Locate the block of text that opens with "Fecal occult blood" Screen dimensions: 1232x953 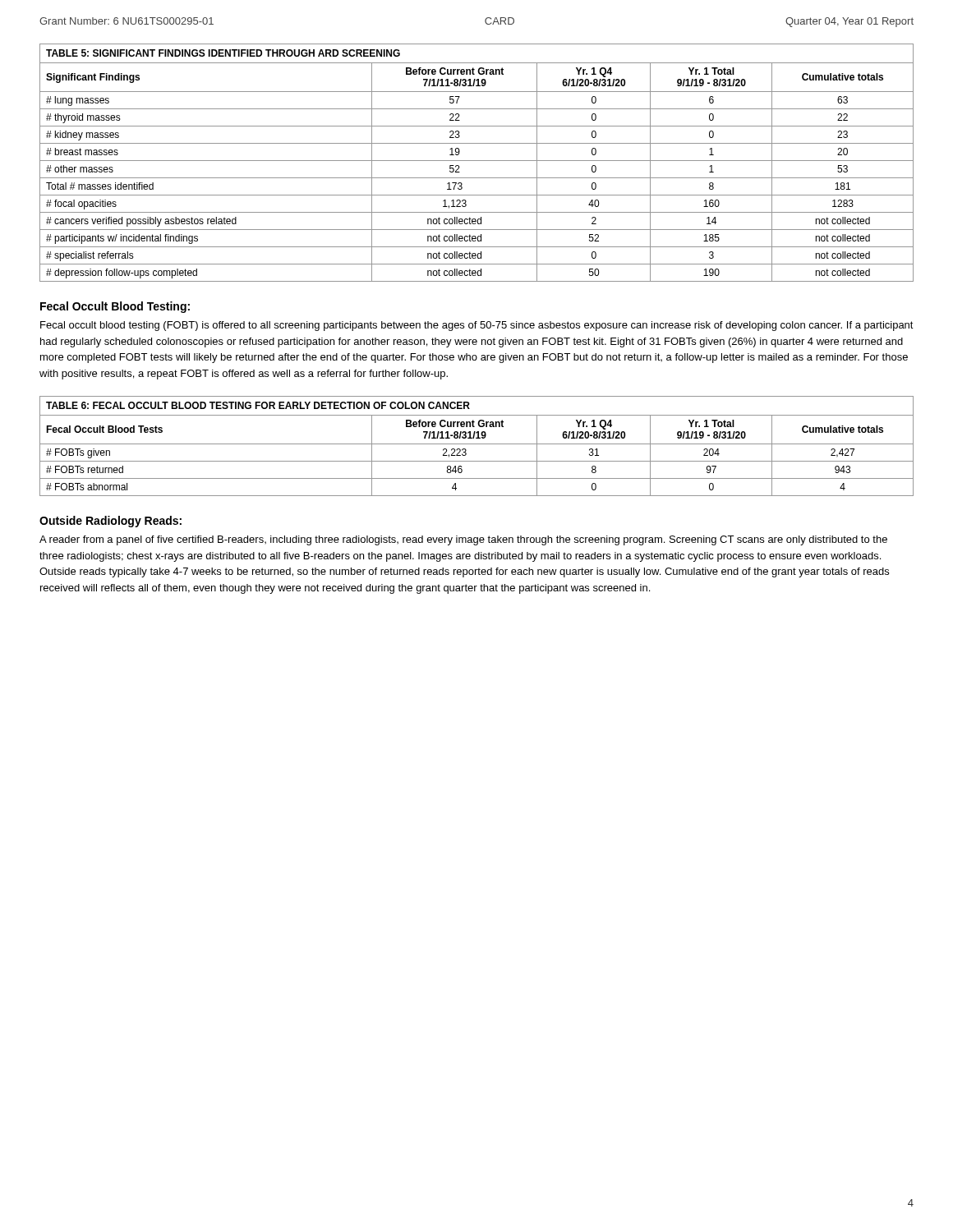[476, 349]
